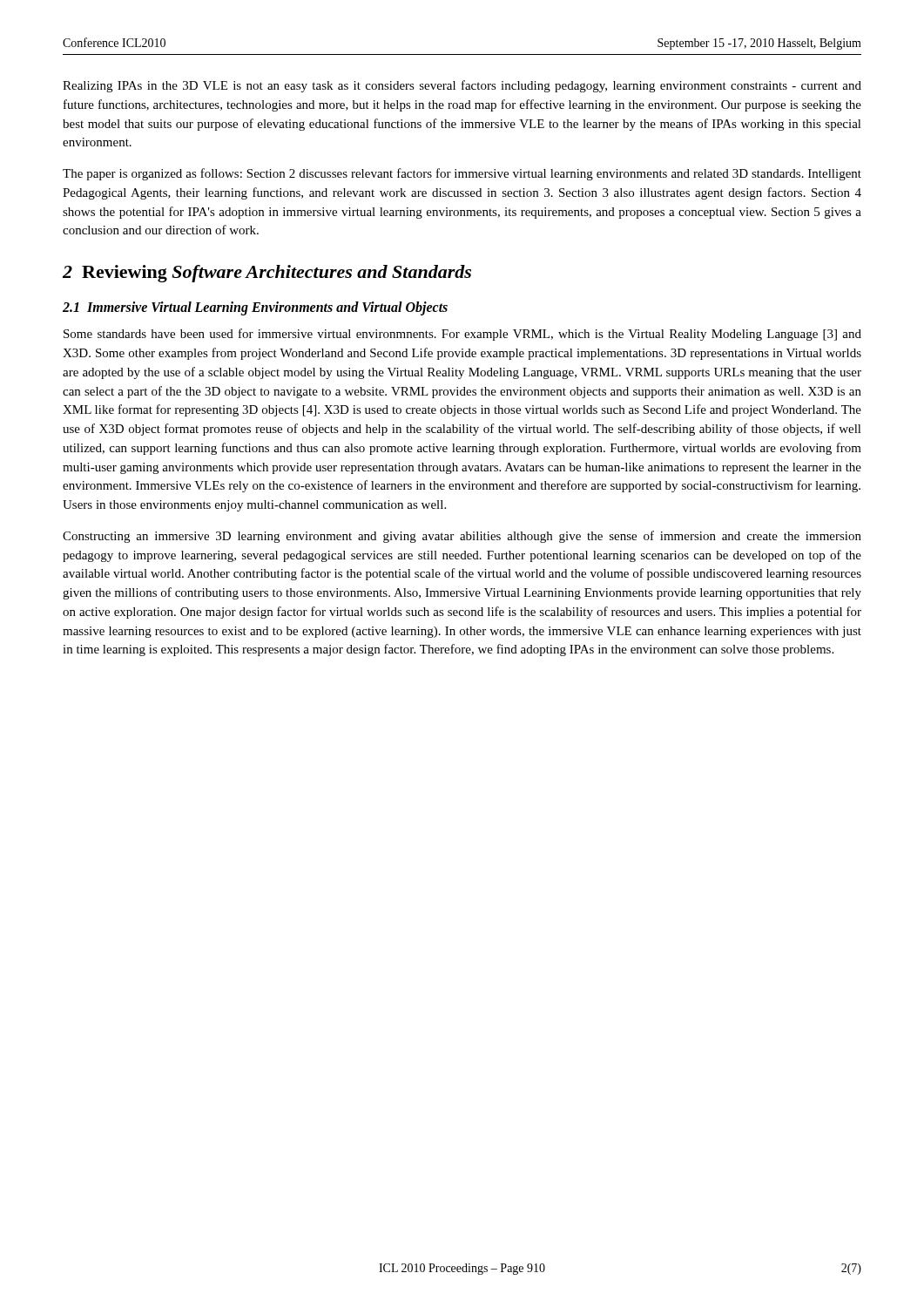Click the section header that begins "2 Reviewing Software Architectures"

tap(462, 272)
